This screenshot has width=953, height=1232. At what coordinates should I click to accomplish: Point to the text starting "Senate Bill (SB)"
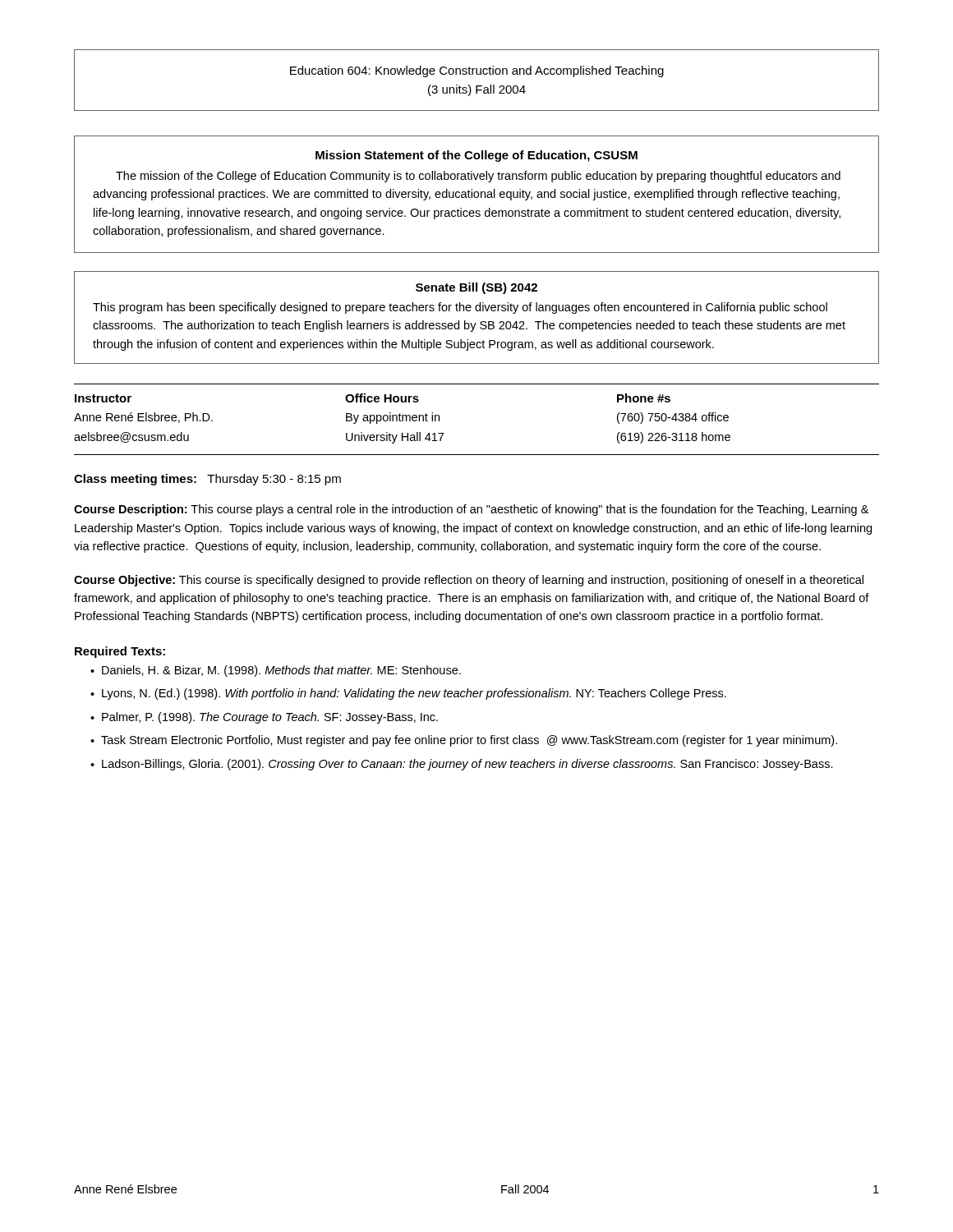click(x=476, y=317)
